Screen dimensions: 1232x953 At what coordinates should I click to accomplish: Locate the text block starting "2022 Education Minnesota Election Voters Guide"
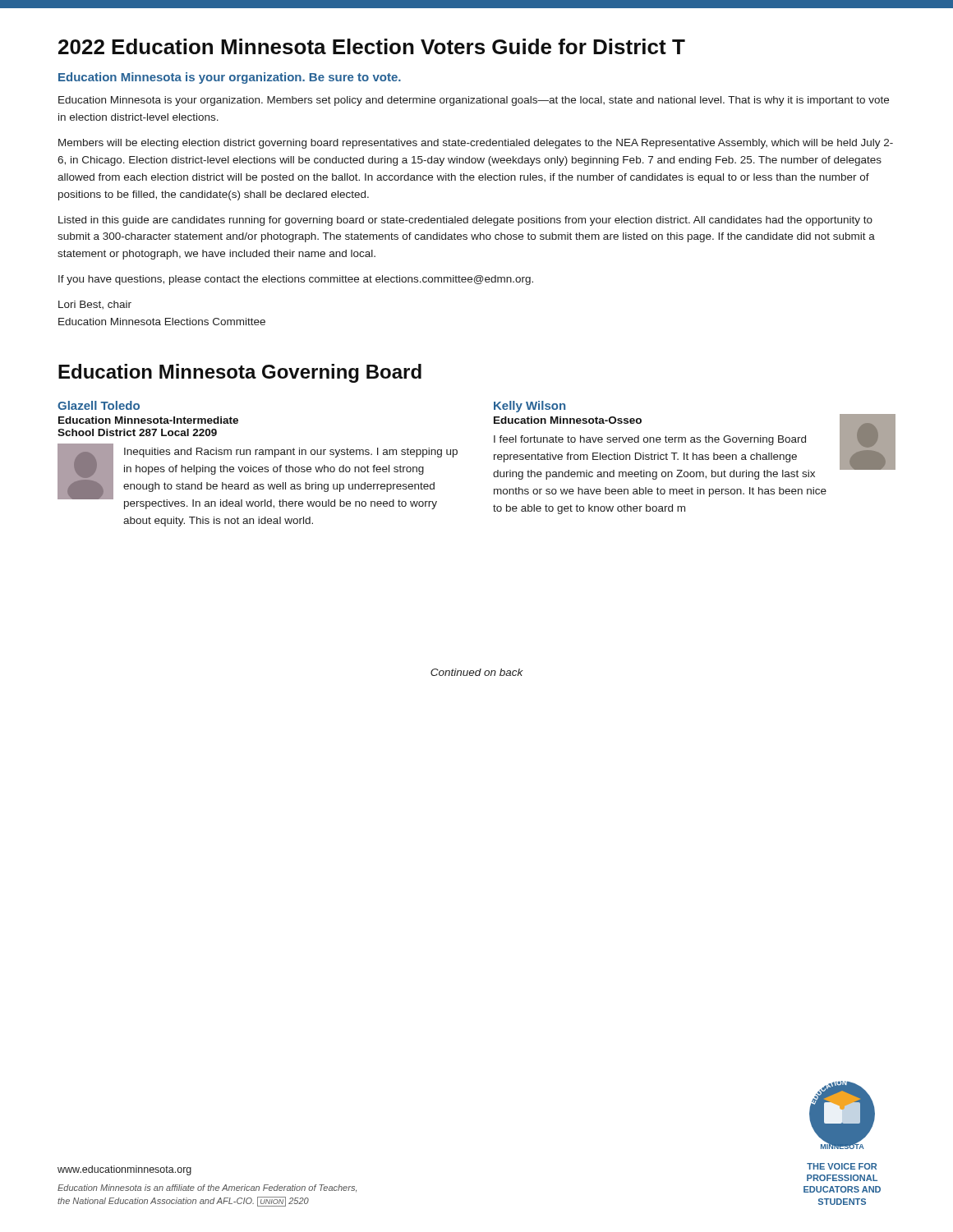[x=371, y=47]
